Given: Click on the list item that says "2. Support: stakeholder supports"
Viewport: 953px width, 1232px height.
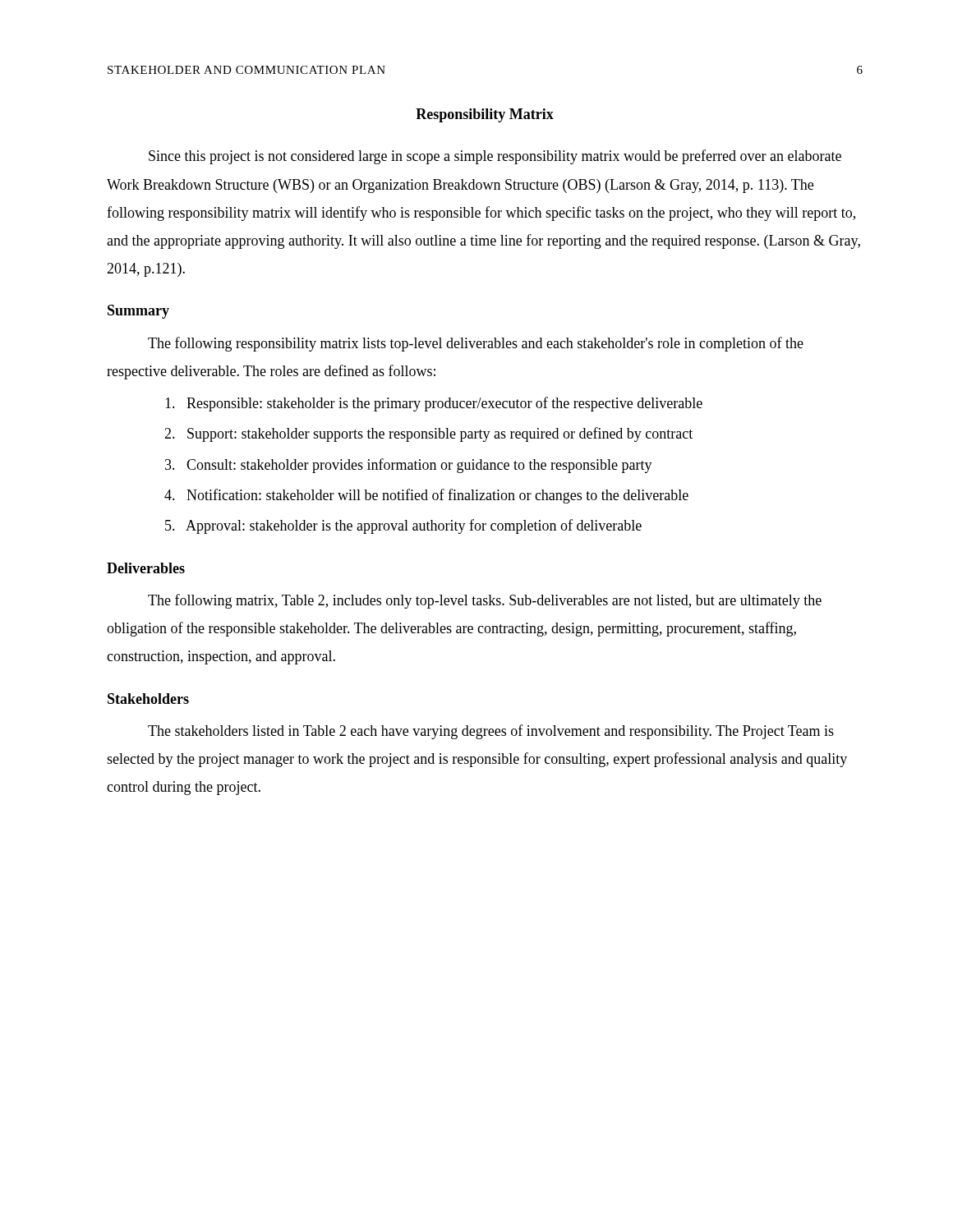Looking at the screenshot, I should pos(429,434).
